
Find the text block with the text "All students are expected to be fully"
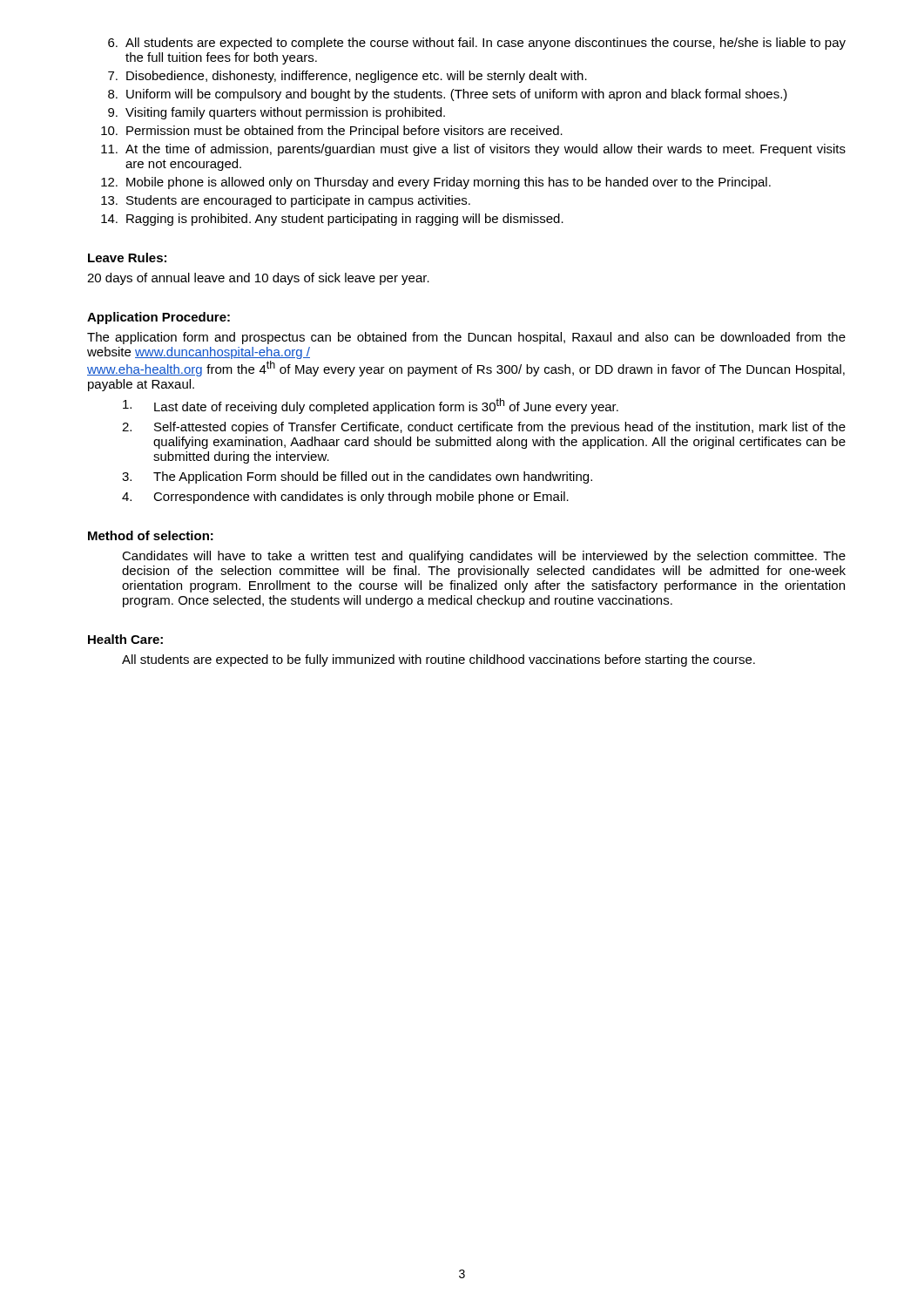[x=439, y=659]
